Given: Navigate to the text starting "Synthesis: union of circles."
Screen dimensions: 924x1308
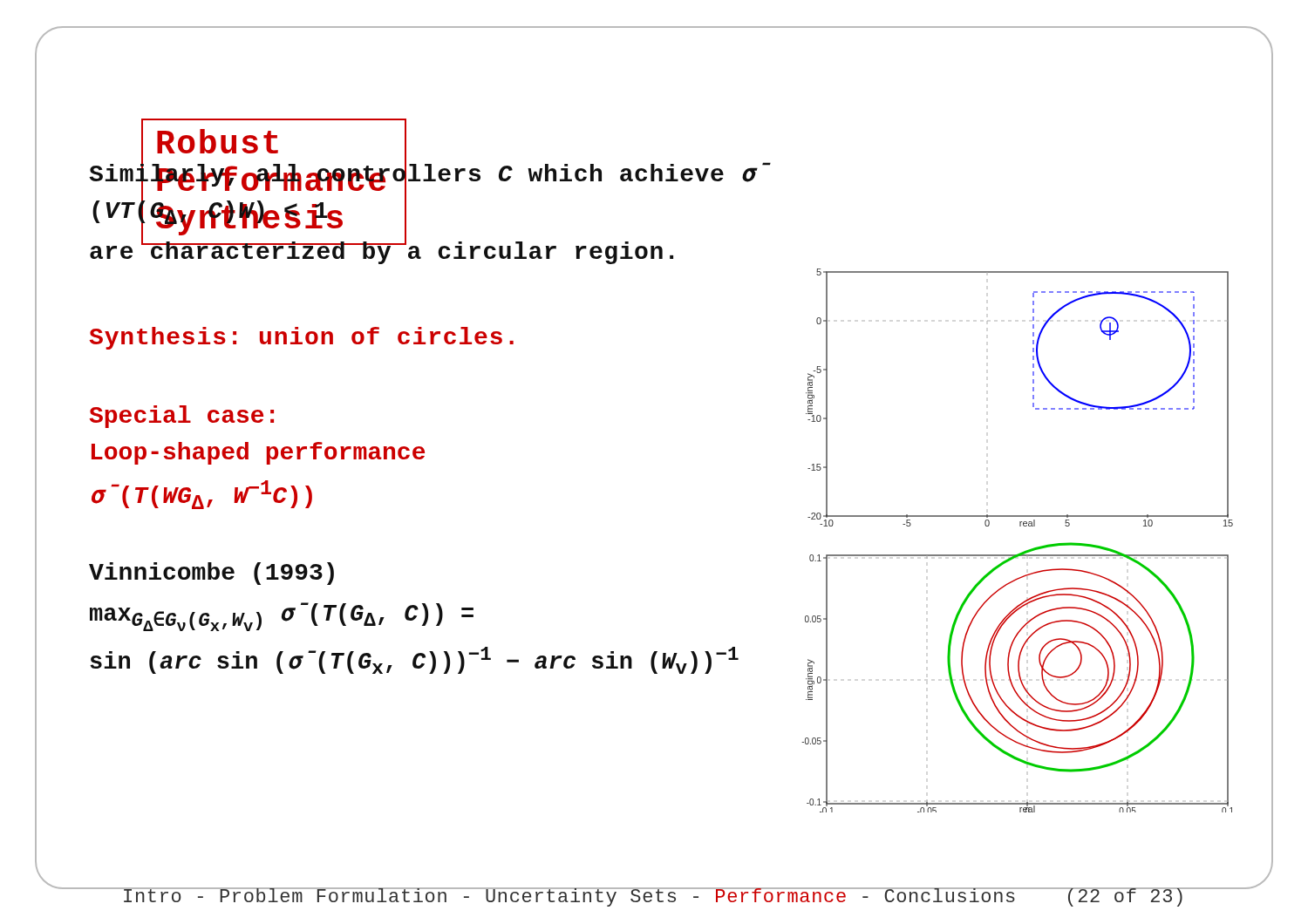Looking at the screenshot, I should [304, 338].
